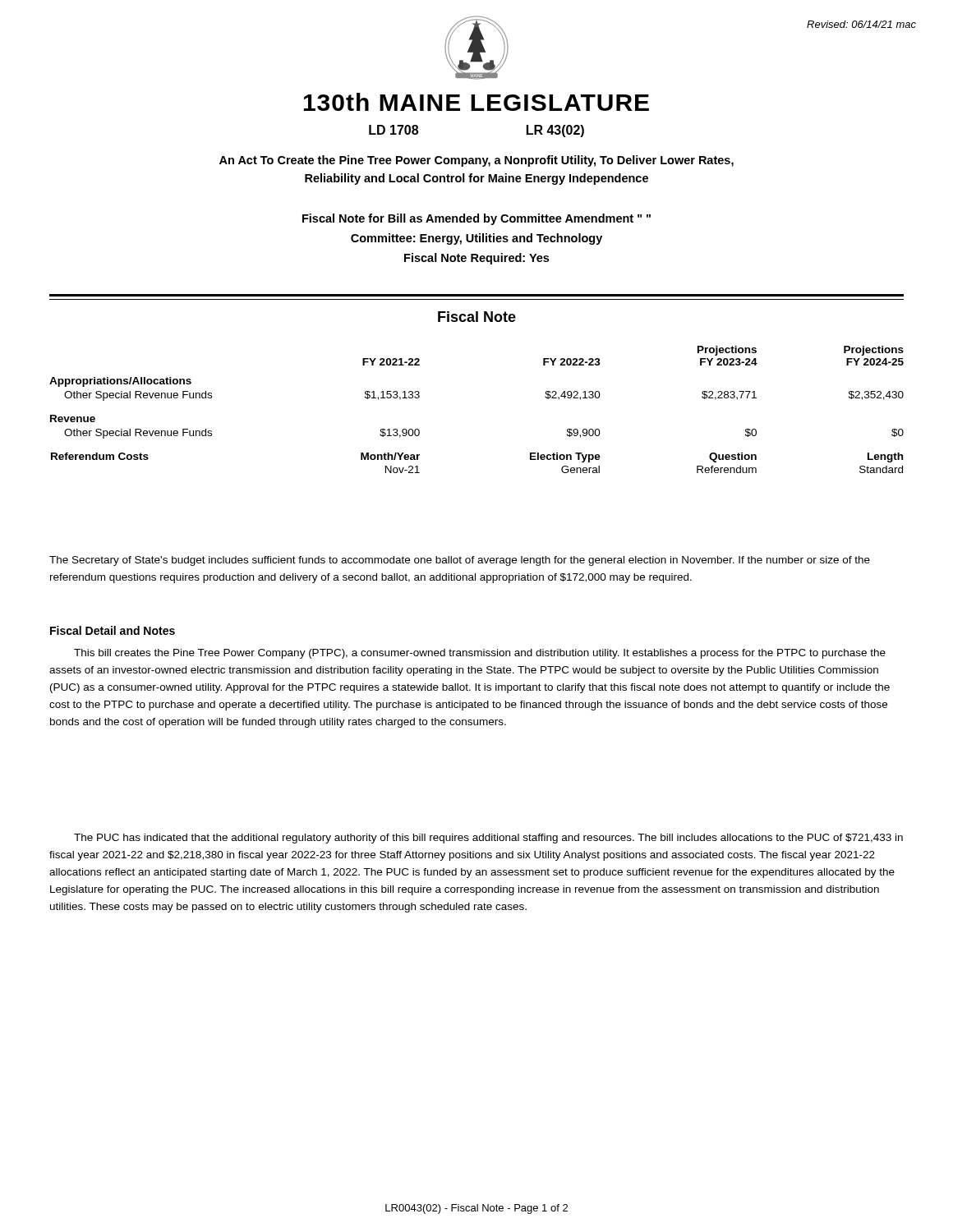Select the text block containing "The PUC has indicated that"

click(x=476, y=872)
